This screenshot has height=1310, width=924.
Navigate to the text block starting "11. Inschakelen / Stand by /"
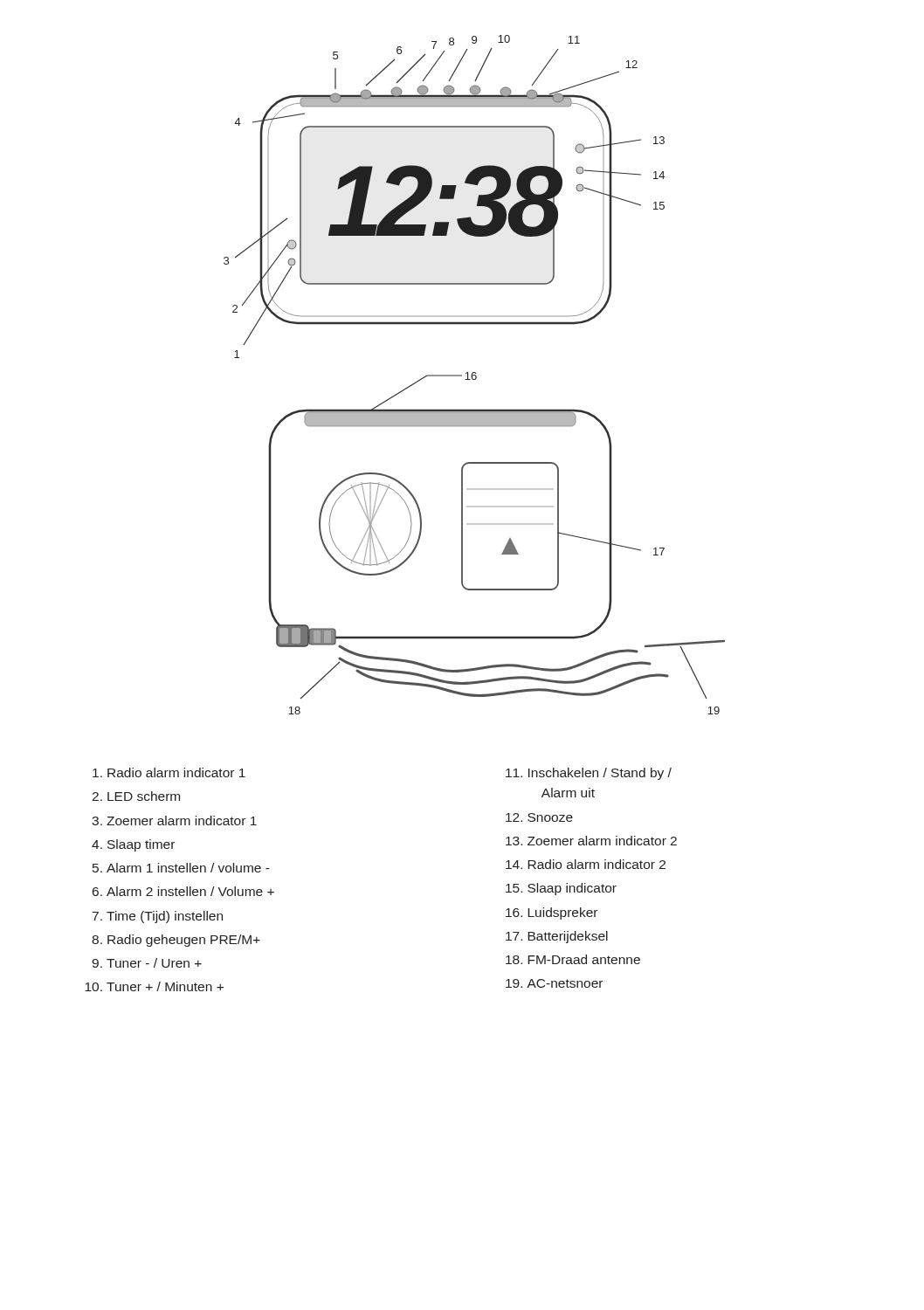589,774
